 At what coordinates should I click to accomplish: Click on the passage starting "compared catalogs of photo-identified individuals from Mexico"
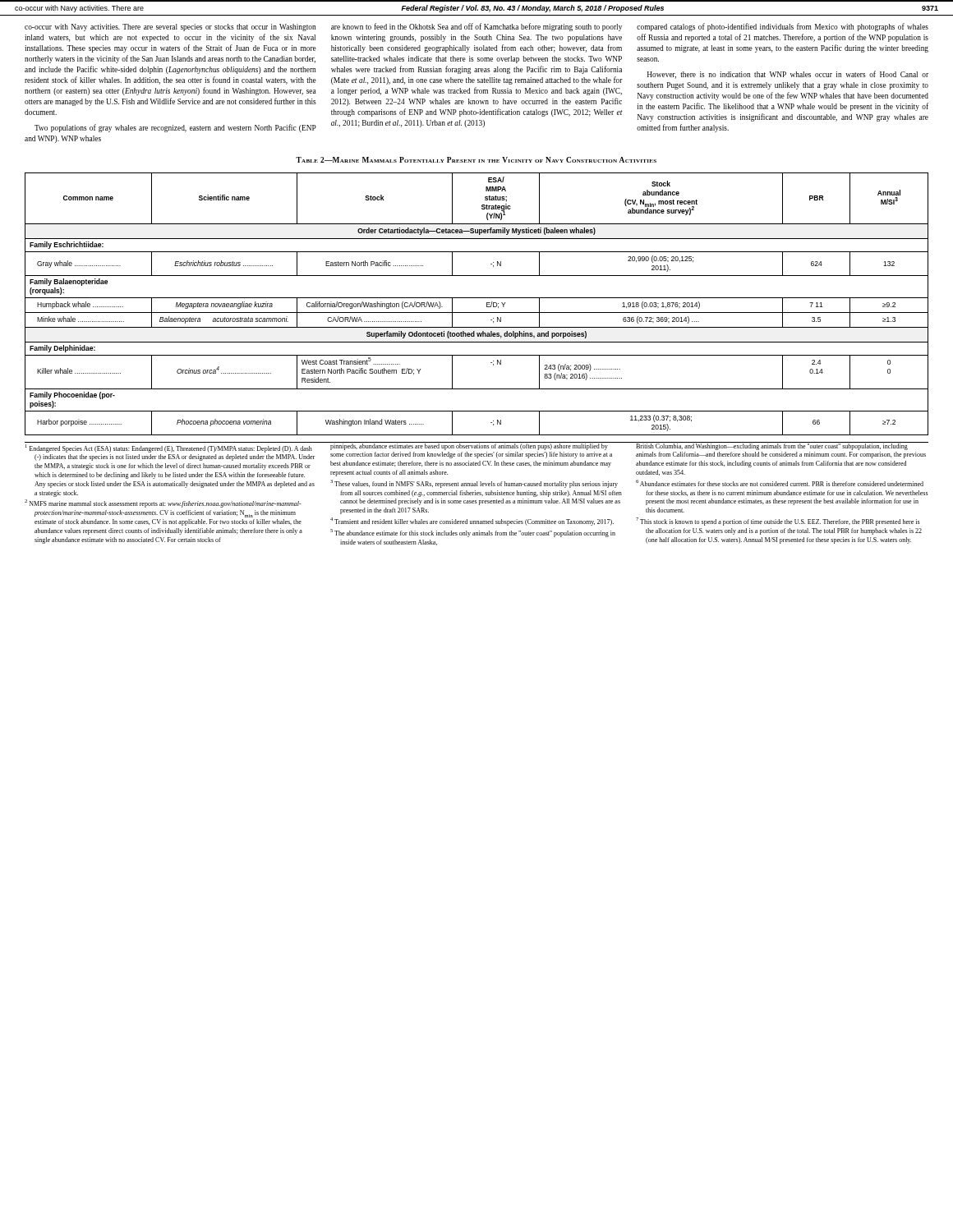[783, 78]
